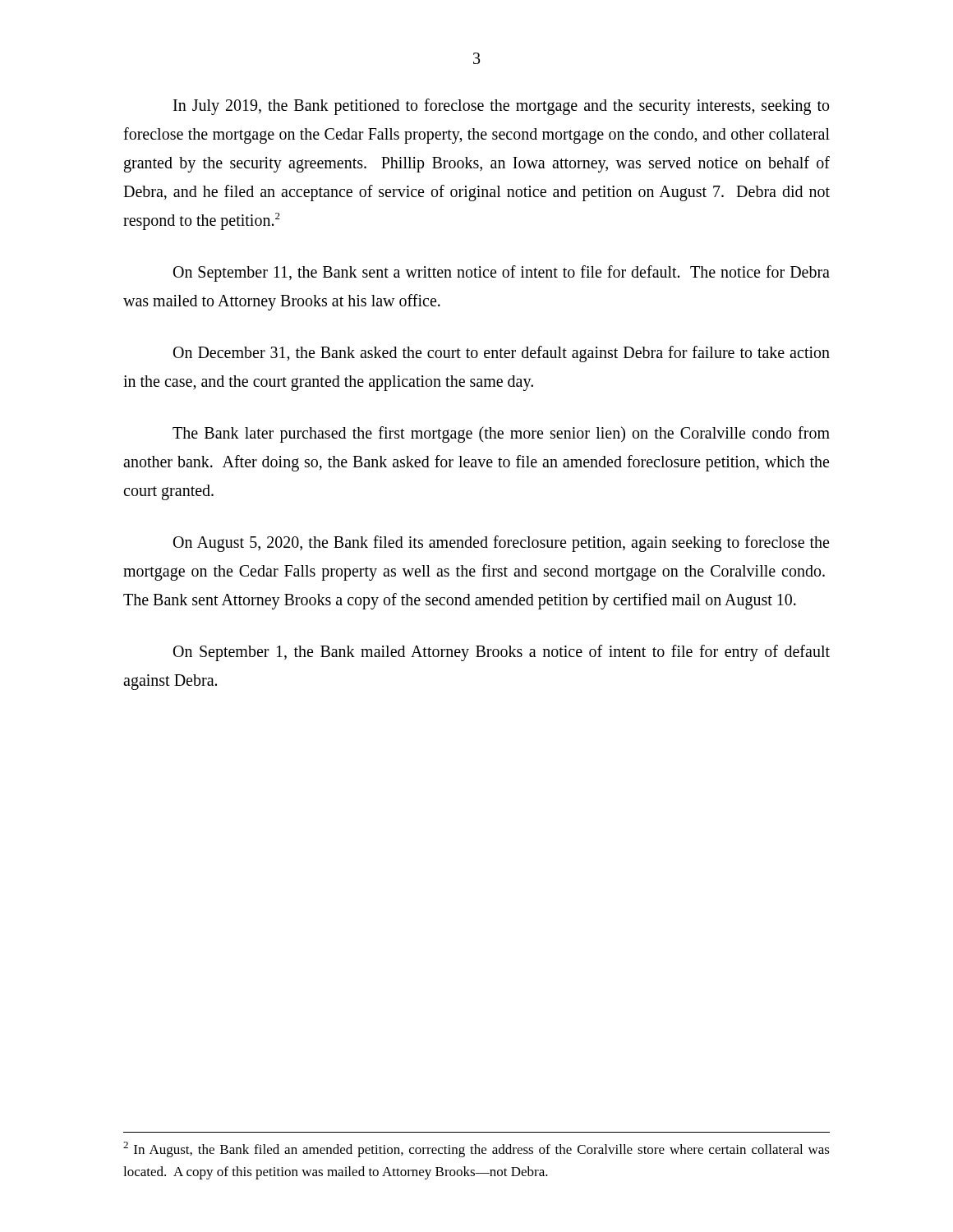
Task: Point to the text block starting "2 In August, the Bank filed an amended"
Action: 476,1159
